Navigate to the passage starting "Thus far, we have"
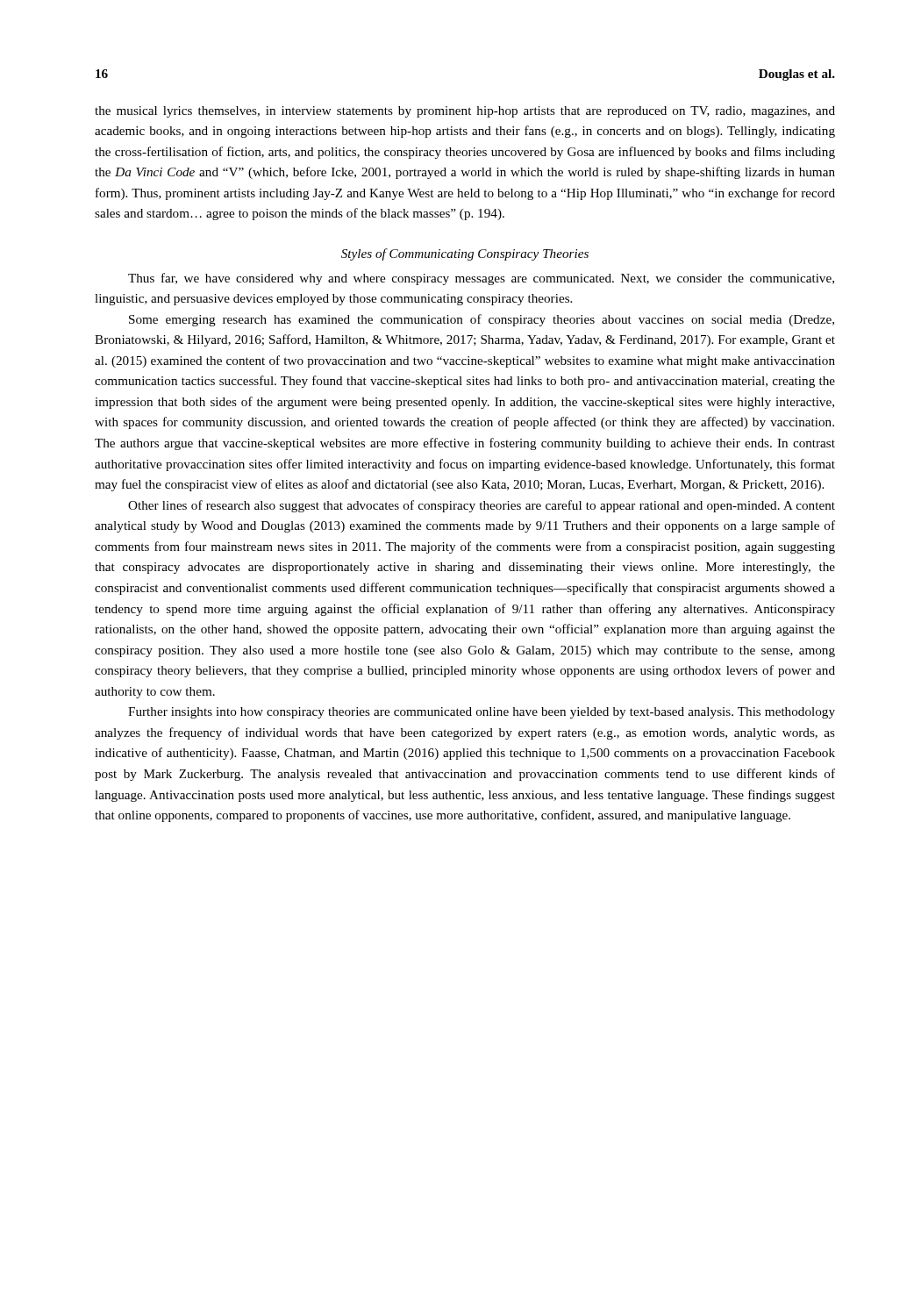The height and width of the screenshot is (1316, 921). [x=465, y=288]
